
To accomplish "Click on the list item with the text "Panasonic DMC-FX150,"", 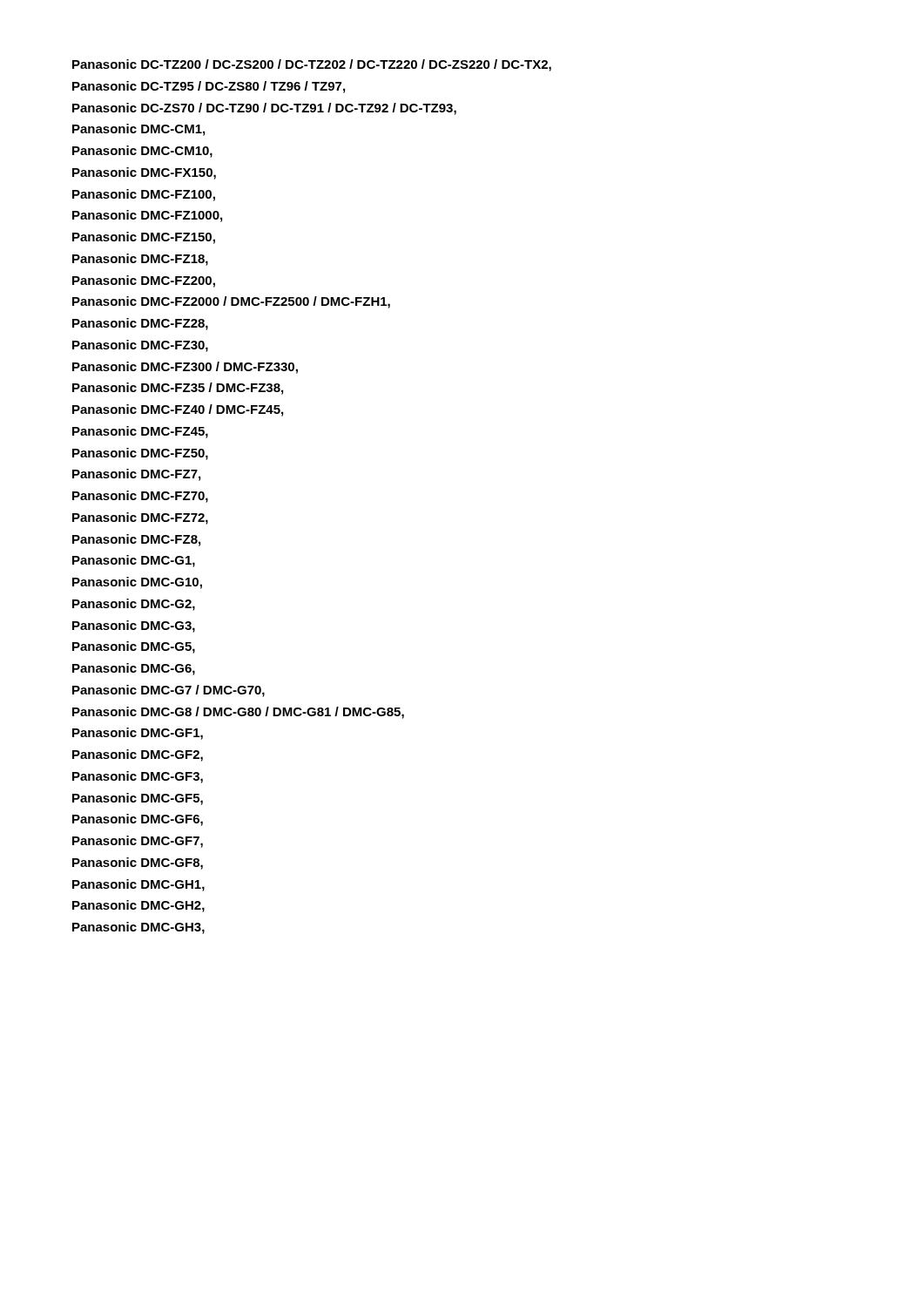I will (144, 172).
